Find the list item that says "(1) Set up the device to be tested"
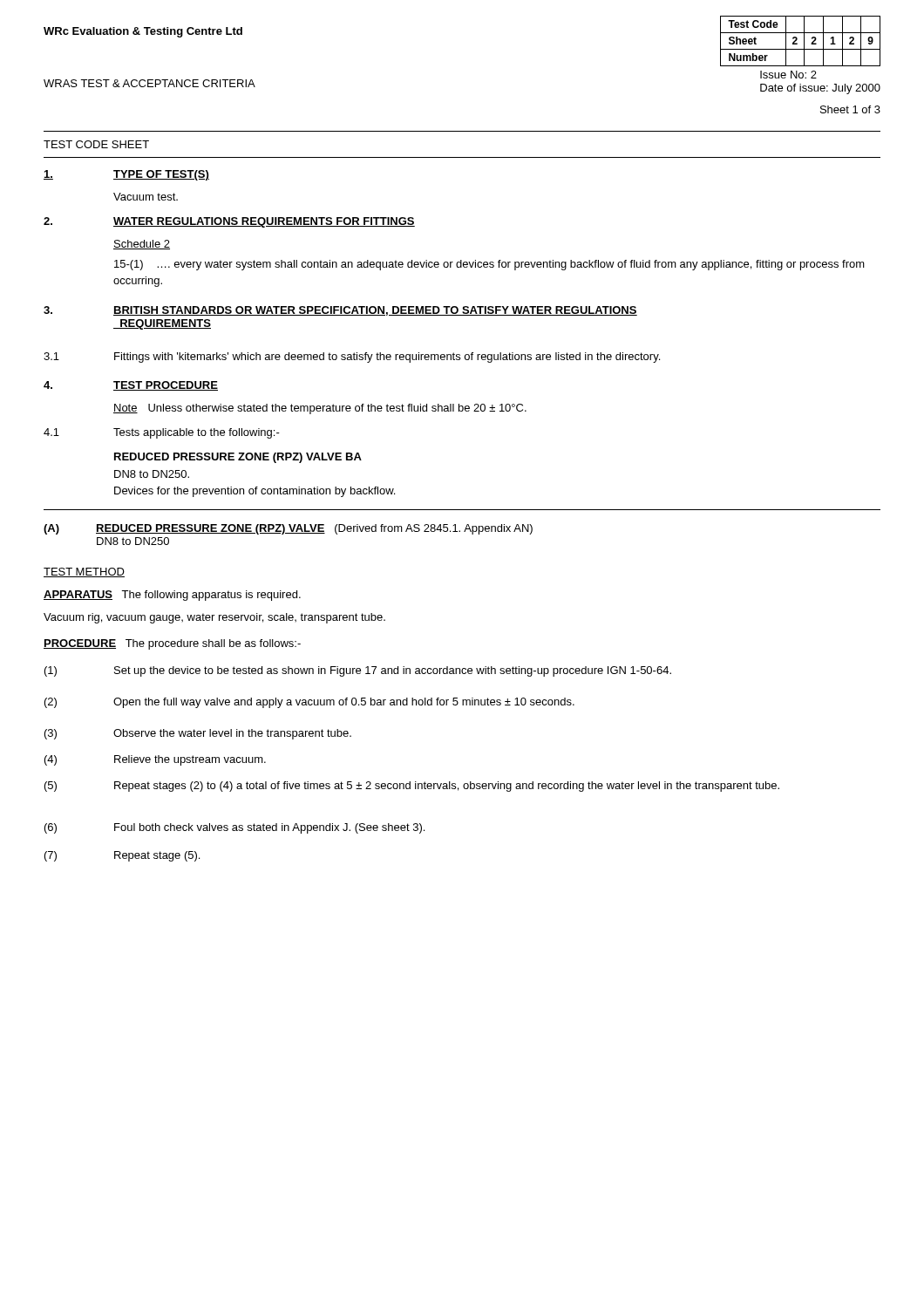The image size is (924, 1308). click(x=358, y=671)
